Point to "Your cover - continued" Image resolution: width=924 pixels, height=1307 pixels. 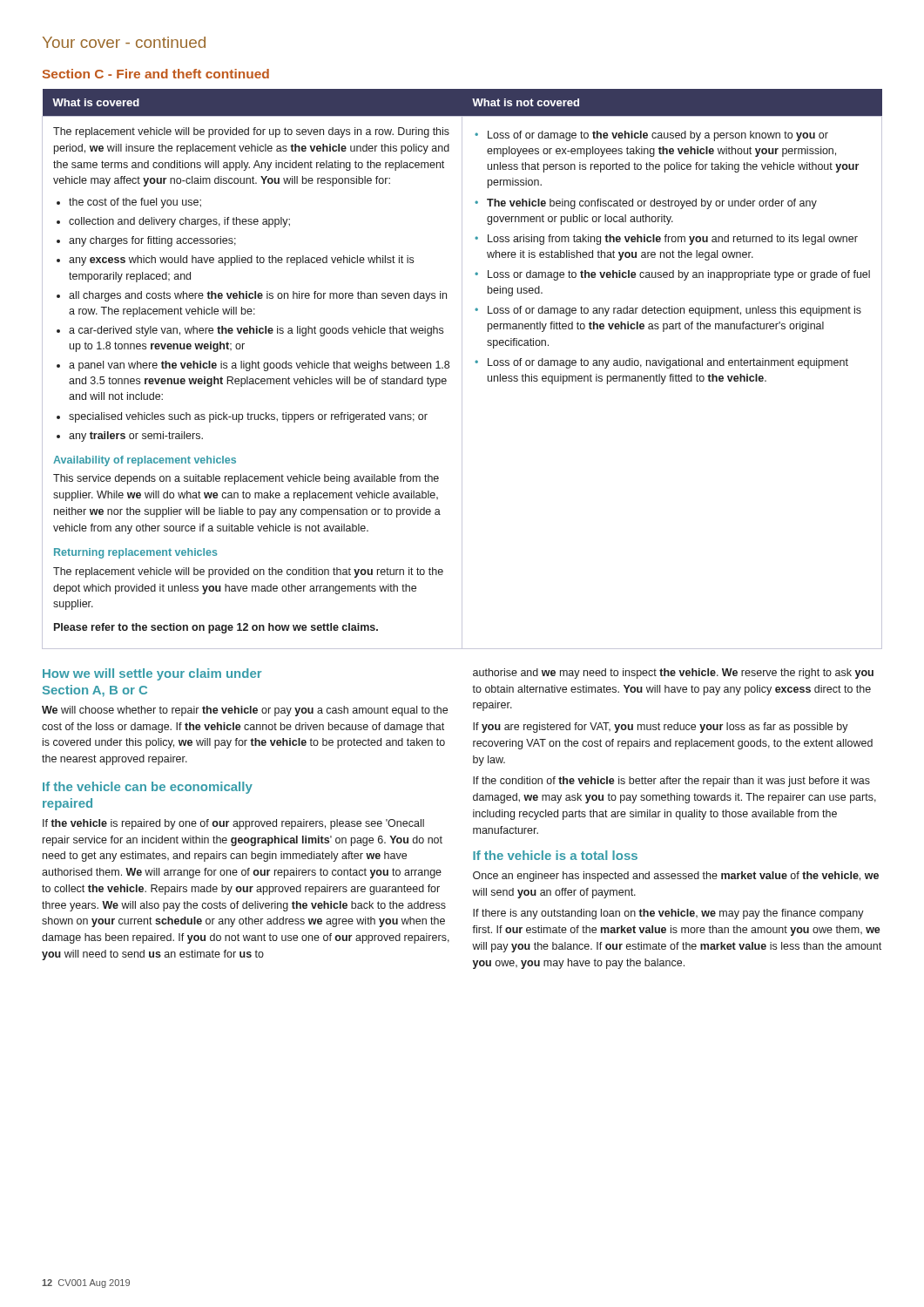tap(124, 42)
